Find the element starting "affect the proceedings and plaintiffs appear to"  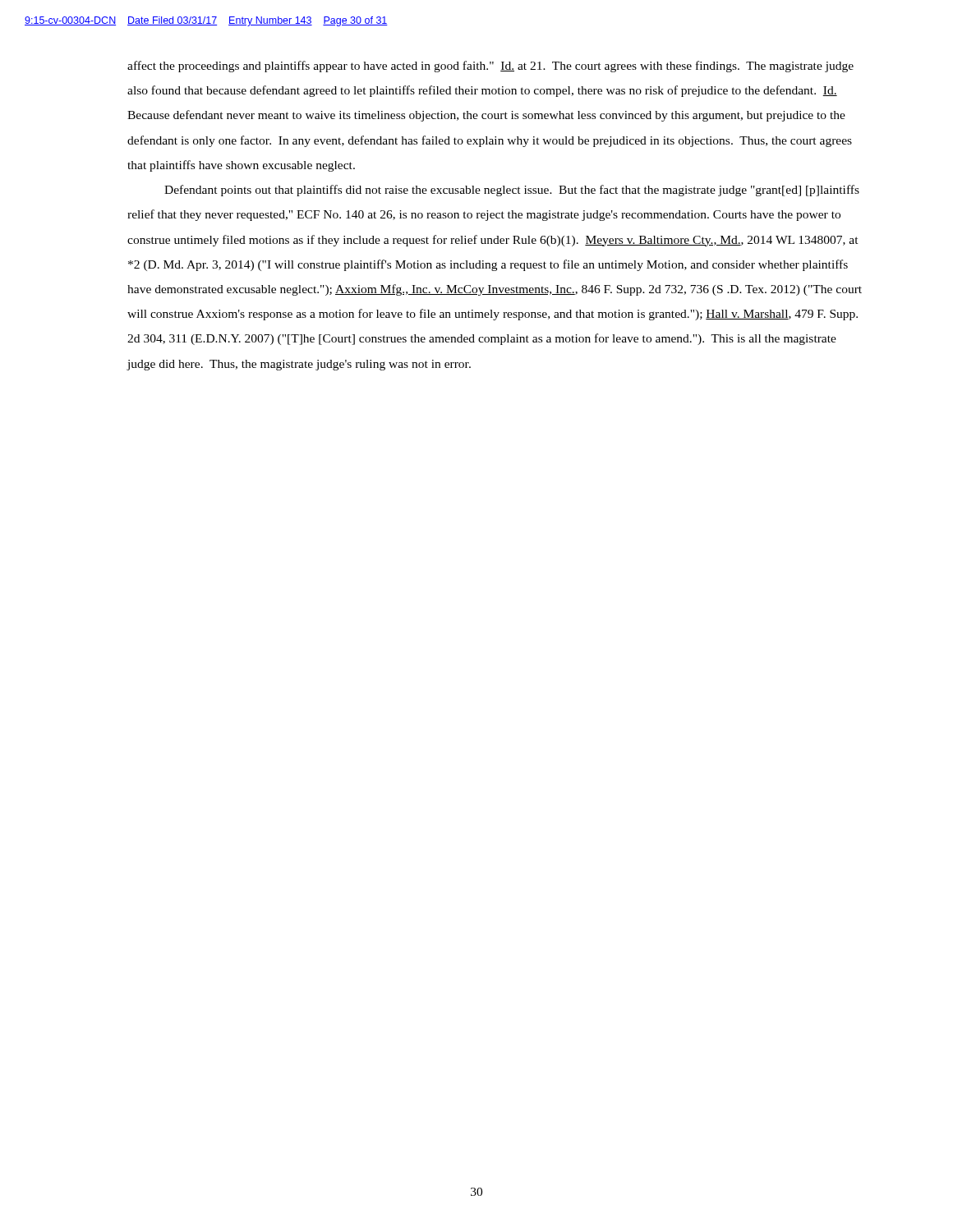(491, 115)
